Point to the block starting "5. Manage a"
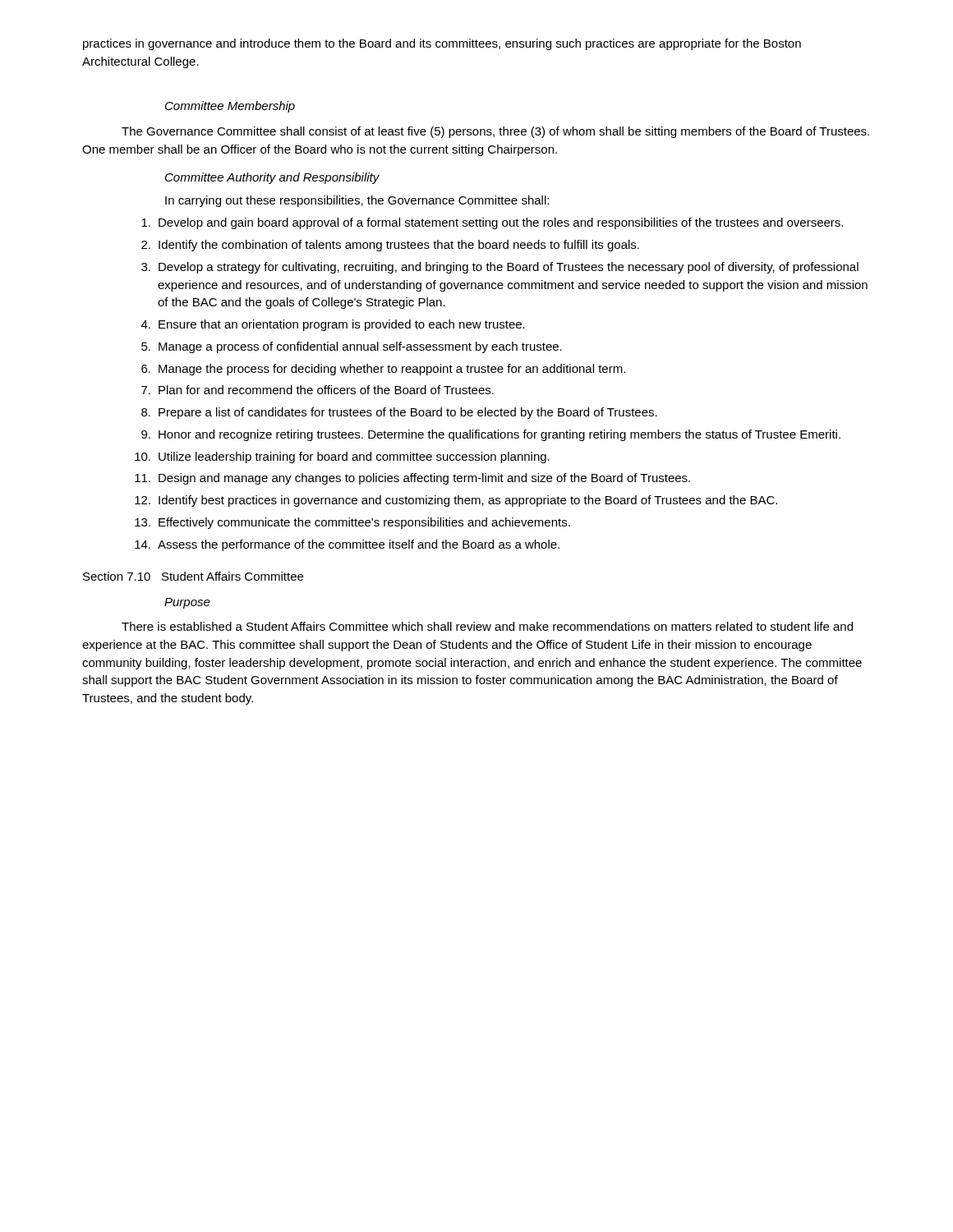Screen dimensions: 1232x953 pos(345,346)
